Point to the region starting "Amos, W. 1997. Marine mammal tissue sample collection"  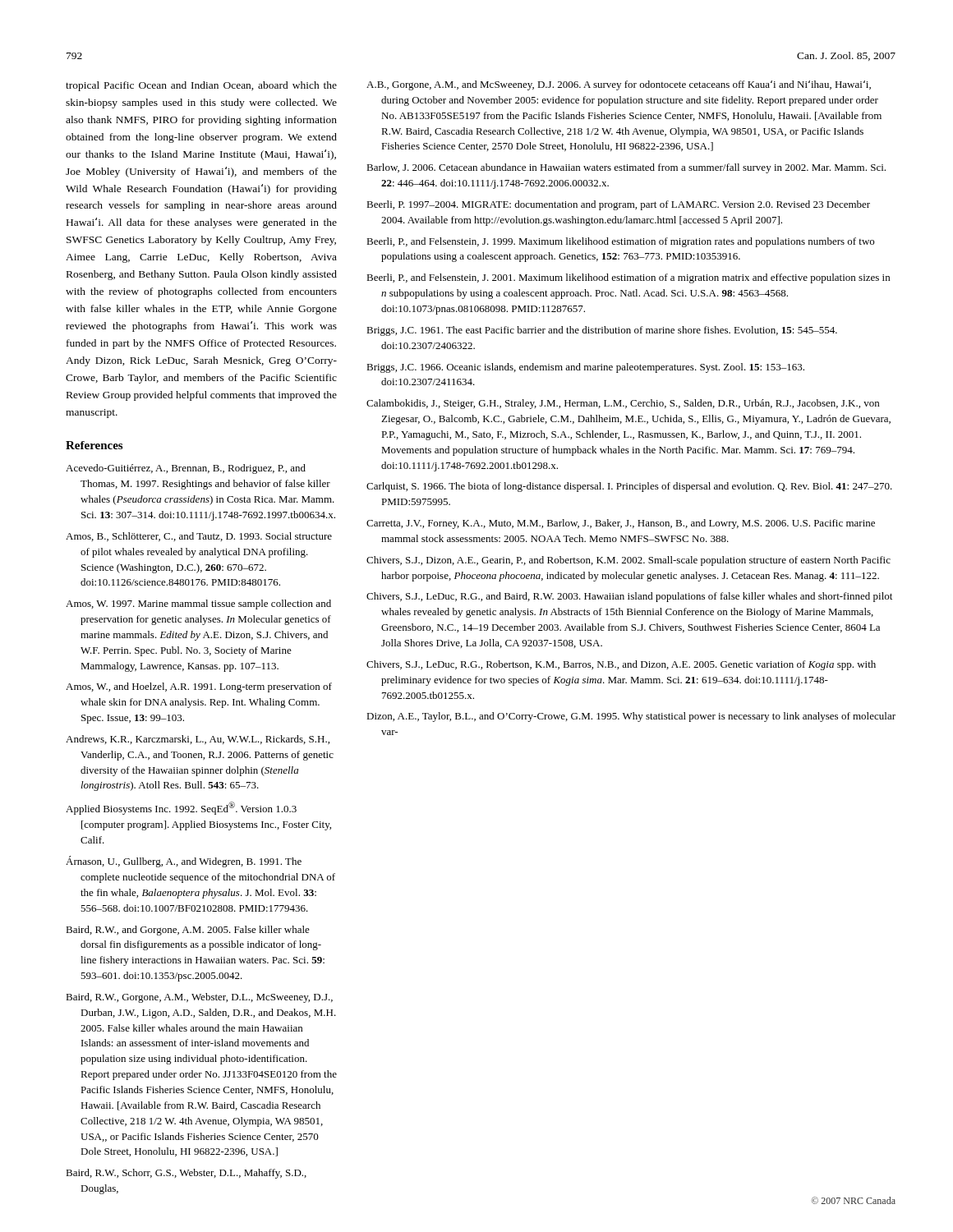click(x=198, y=634)
